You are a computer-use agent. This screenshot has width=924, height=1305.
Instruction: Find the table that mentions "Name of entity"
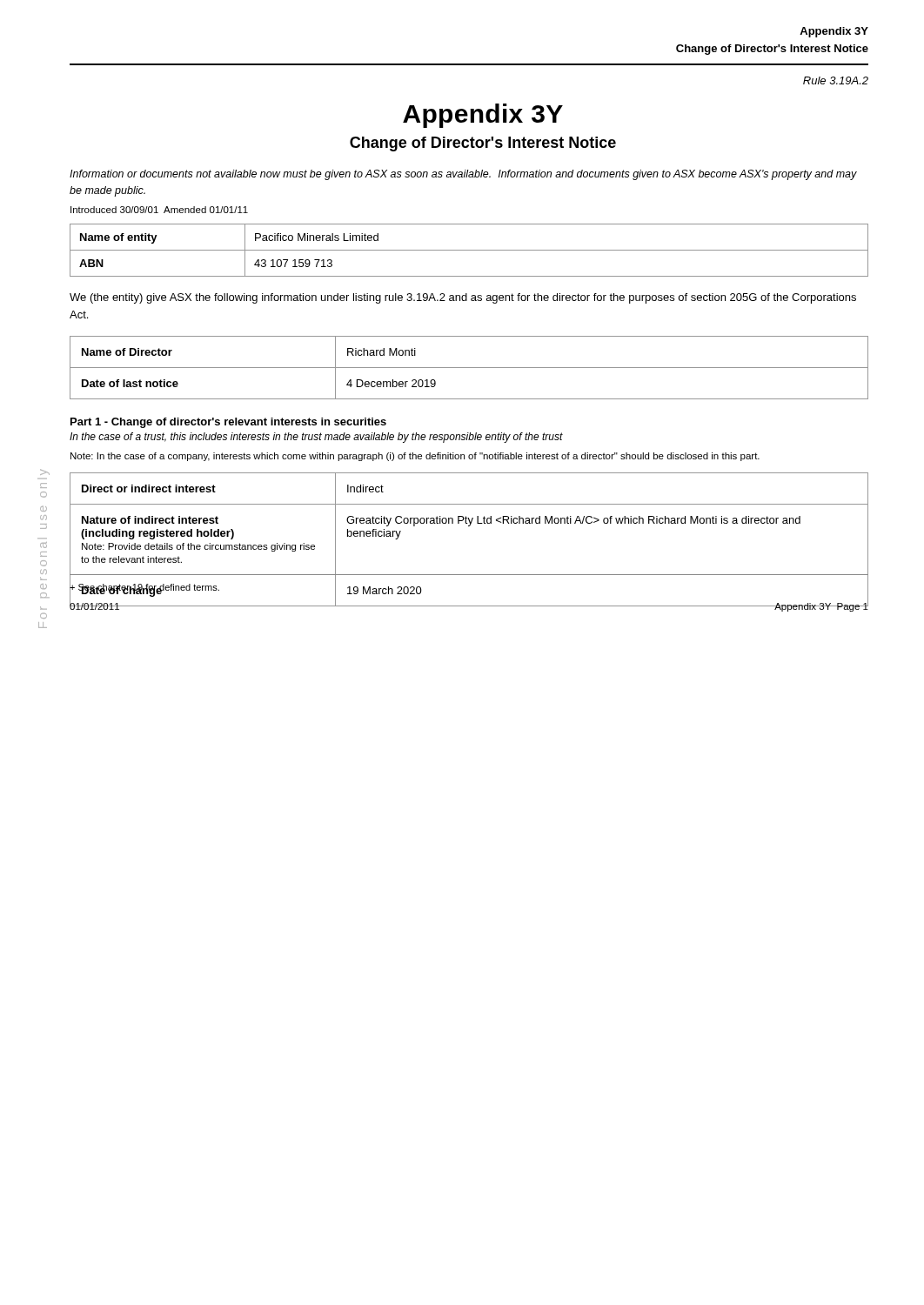pyautogui.click(x=469, y=250)
